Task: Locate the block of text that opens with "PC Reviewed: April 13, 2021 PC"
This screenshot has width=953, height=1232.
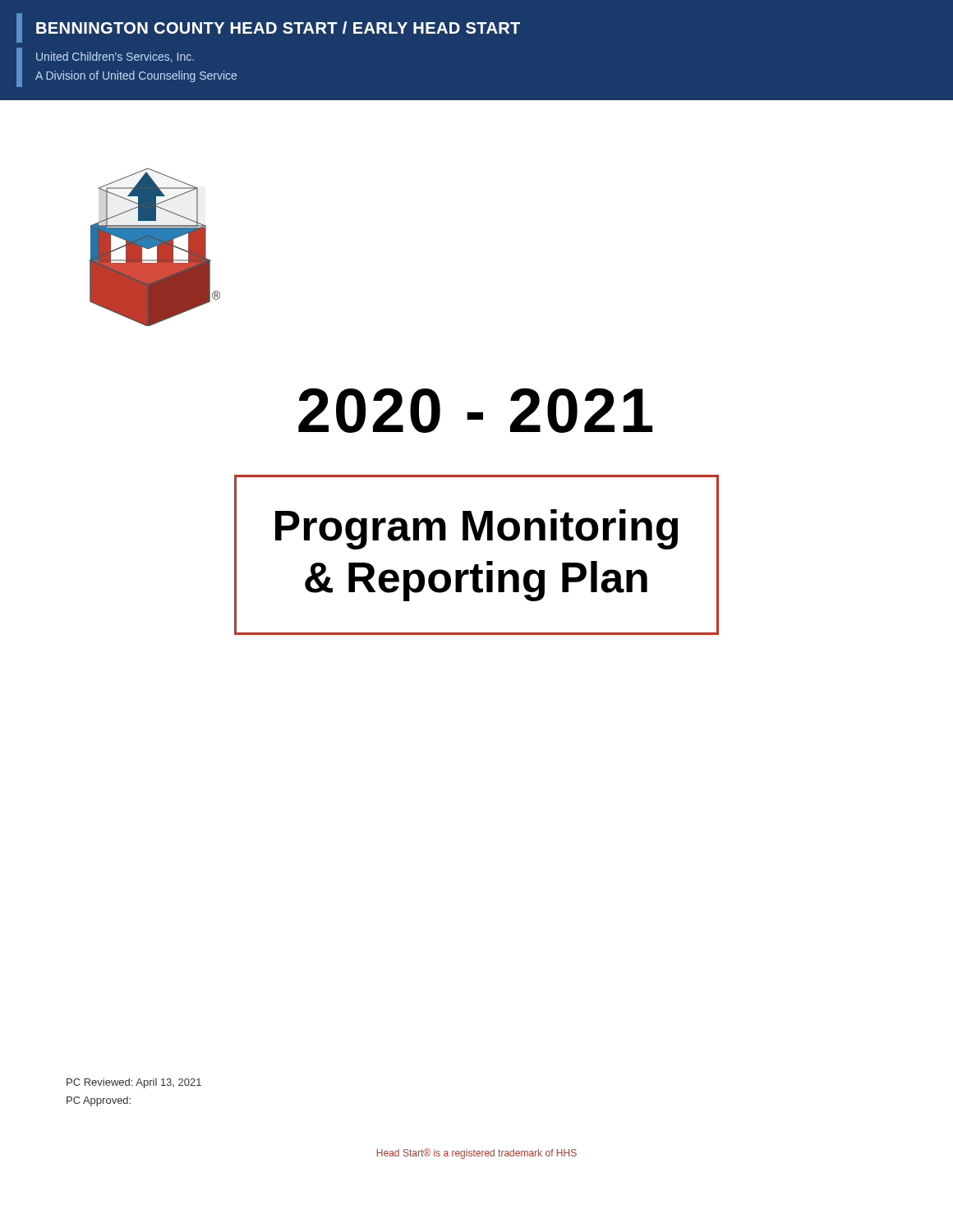Action: [134, 1091]
